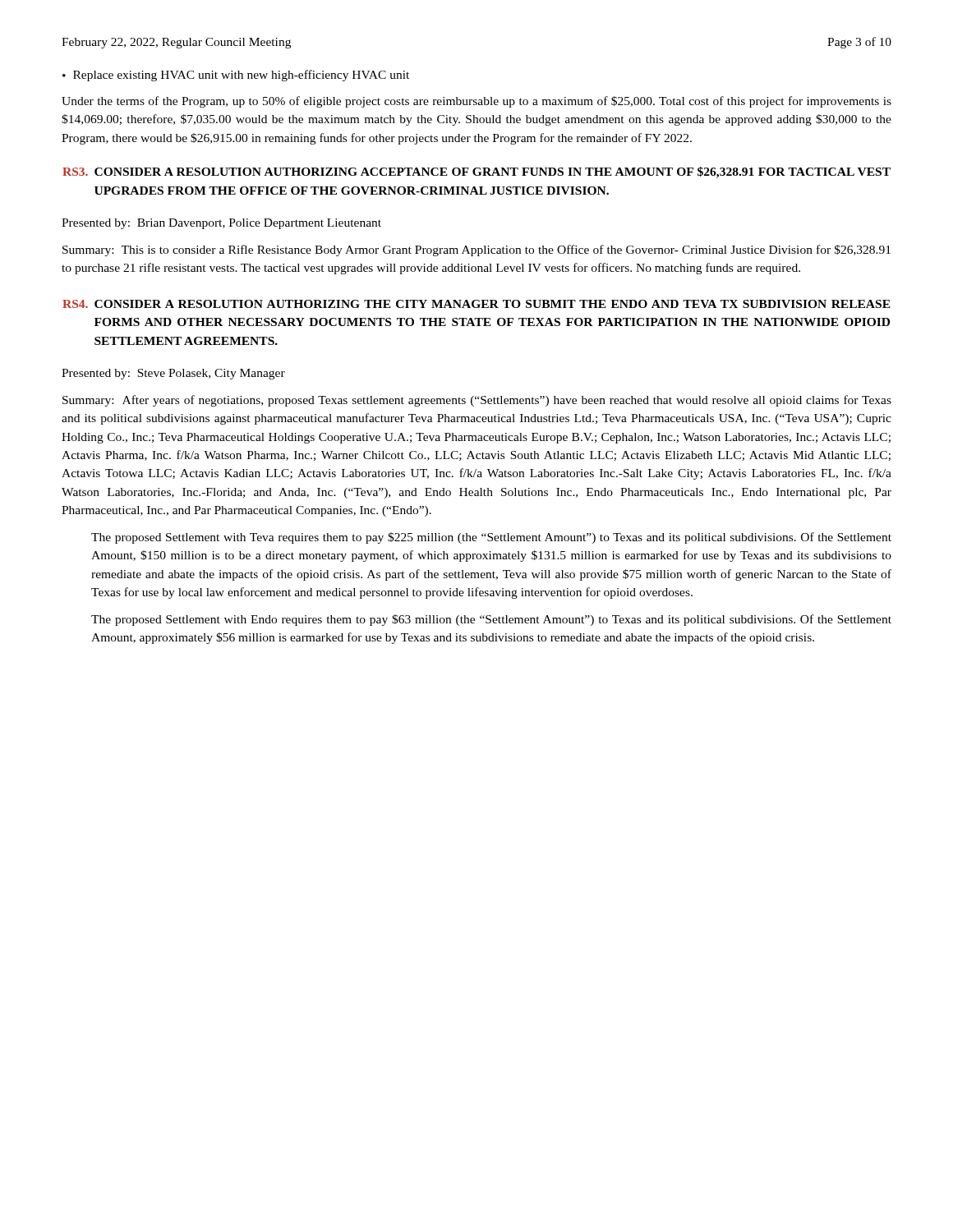Where is the passage that starts "The proposed Settlement with Teva requires them"?
The height and width of the screenshot is (1232, 953).
pyautogui.click(x=491, y=565)
